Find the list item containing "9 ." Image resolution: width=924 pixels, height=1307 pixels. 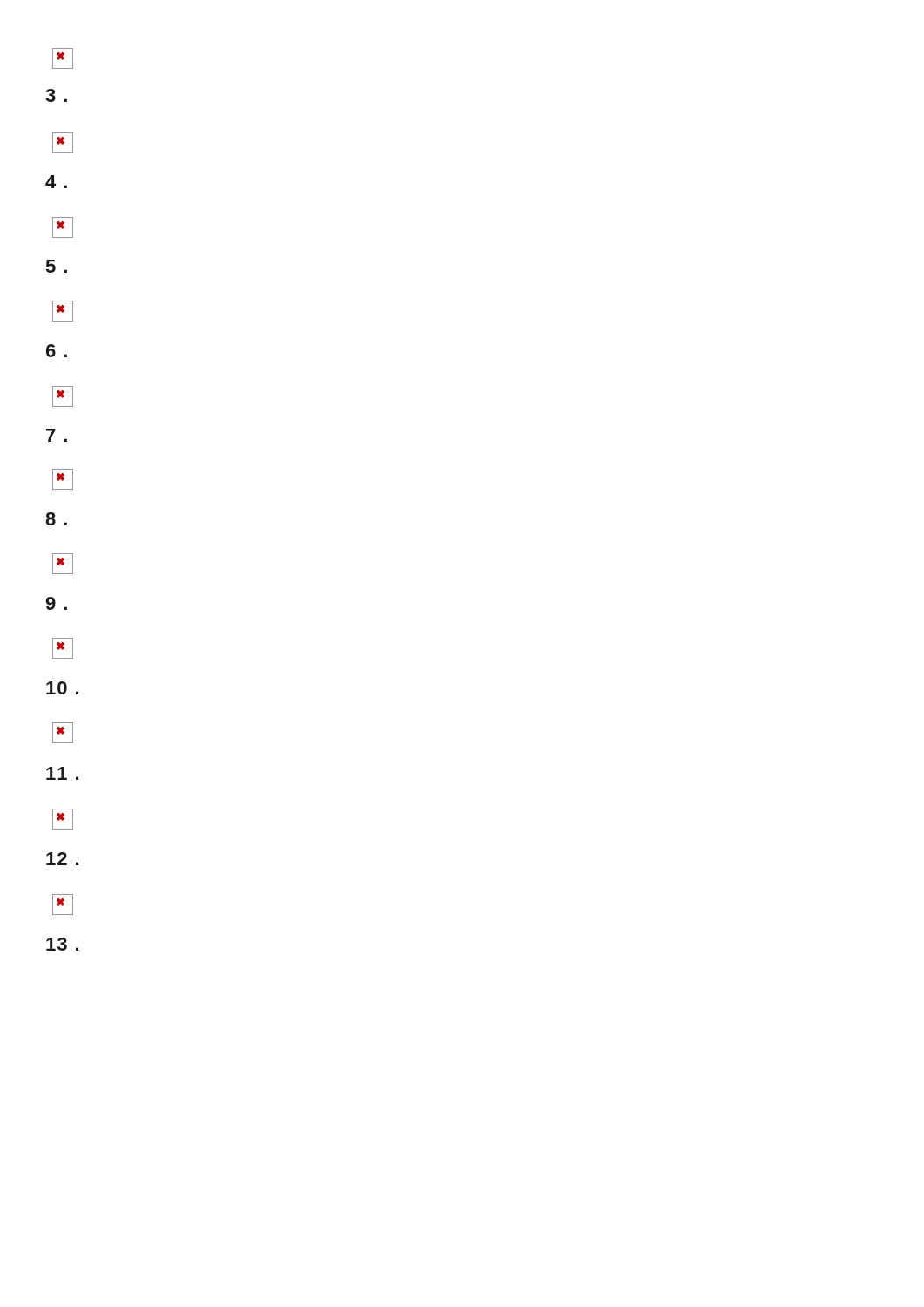coord(57,603)
